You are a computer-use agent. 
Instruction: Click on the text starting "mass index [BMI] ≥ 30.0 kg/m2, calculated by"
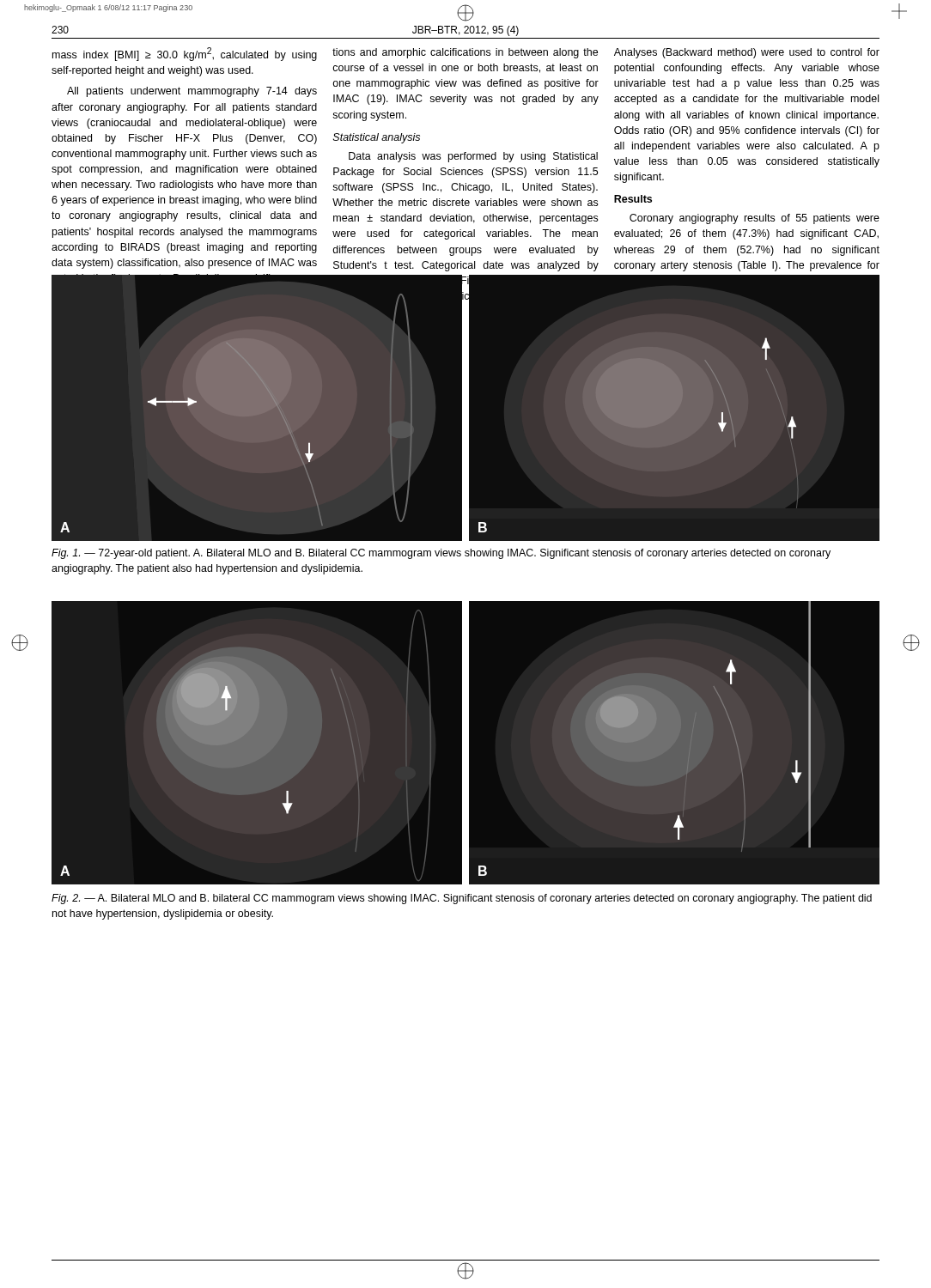click(x=184, y=165)
